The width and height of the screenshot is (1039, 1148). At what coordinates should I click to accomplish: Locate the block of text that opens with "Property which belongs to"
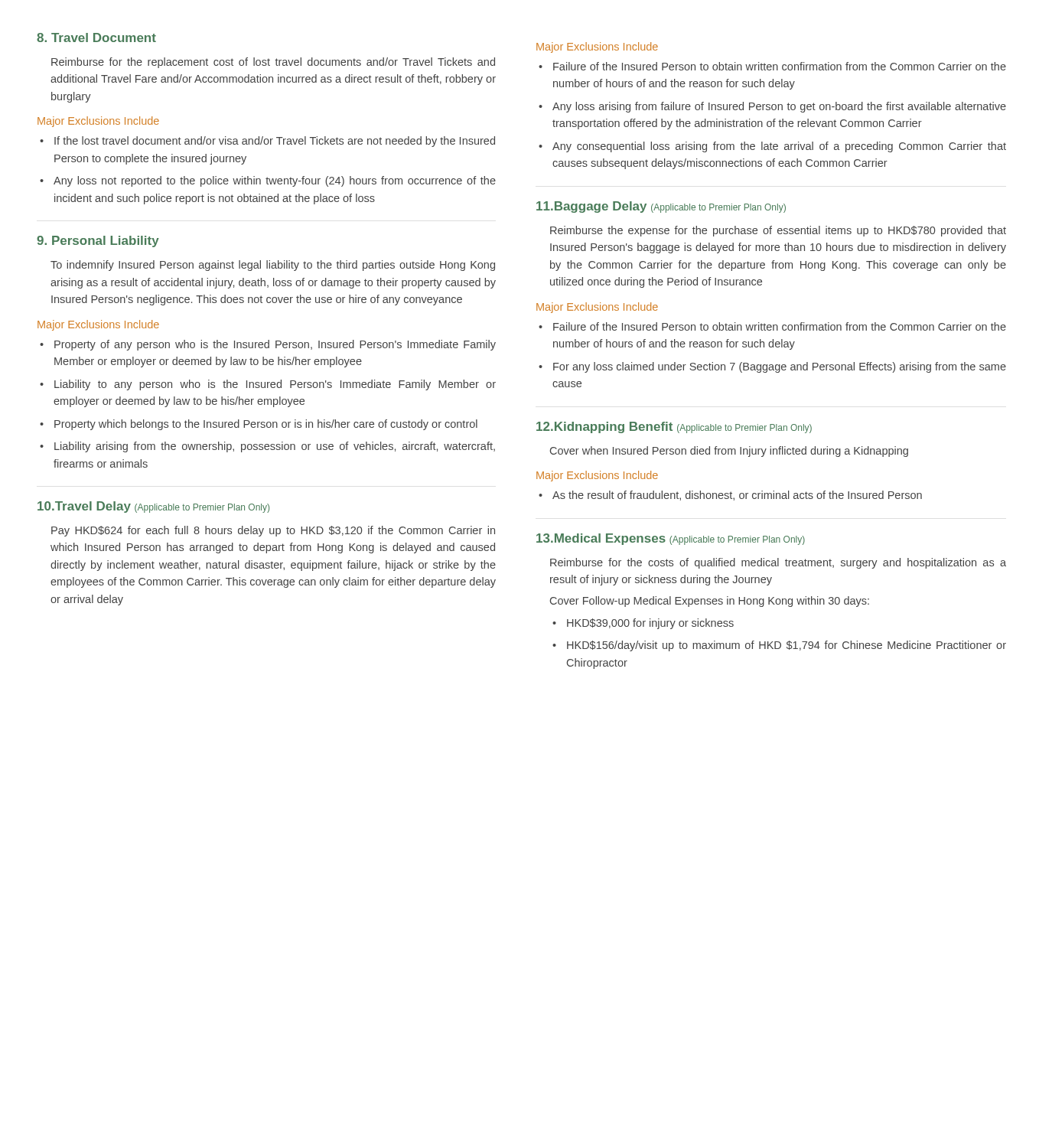[266, 424]
